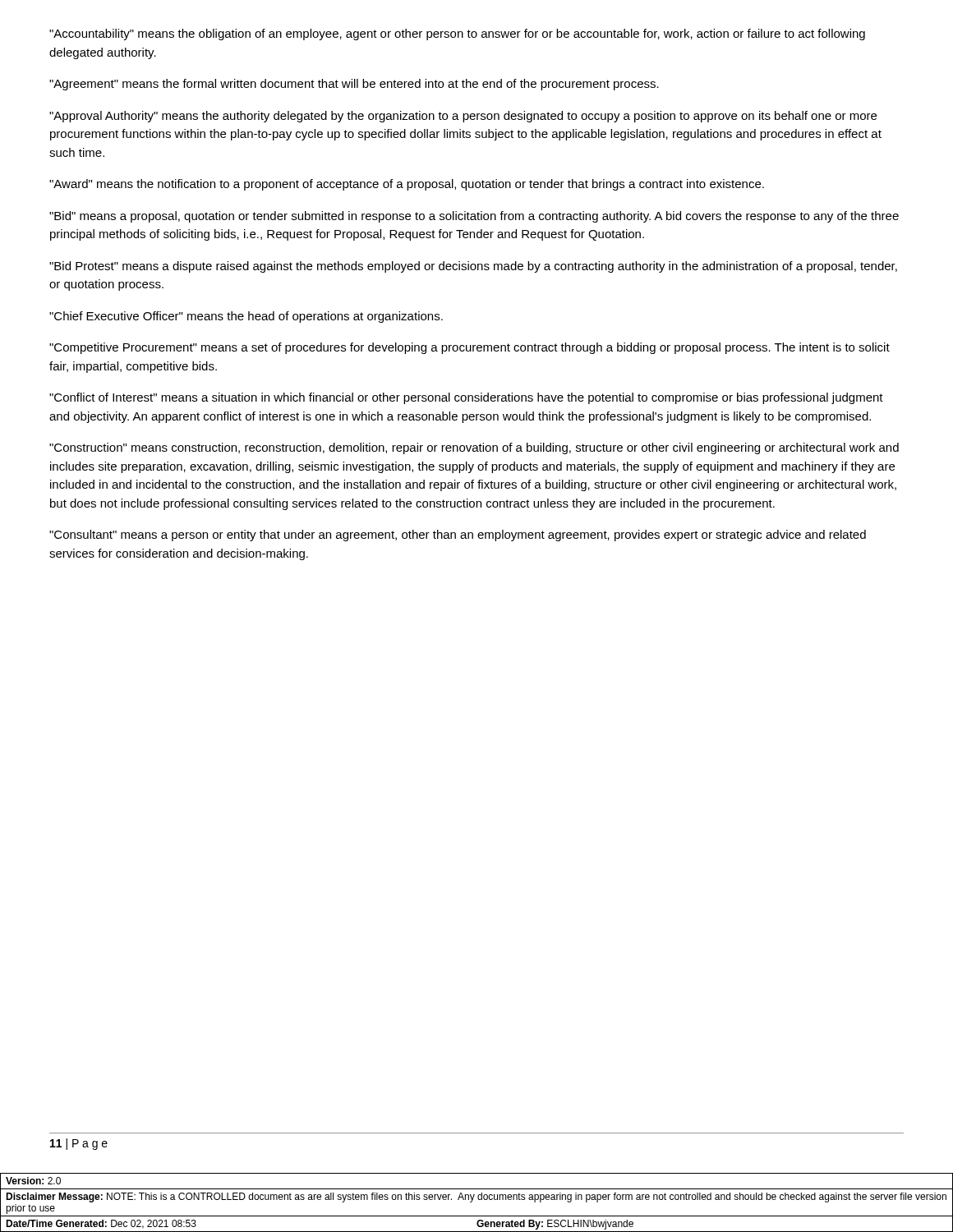Select the text block that says ""Construction" means construction, reconstruction, demolition, repair or renovation"
The width and height of the screenshot is (953, 1232).
[x=474, y=475]
